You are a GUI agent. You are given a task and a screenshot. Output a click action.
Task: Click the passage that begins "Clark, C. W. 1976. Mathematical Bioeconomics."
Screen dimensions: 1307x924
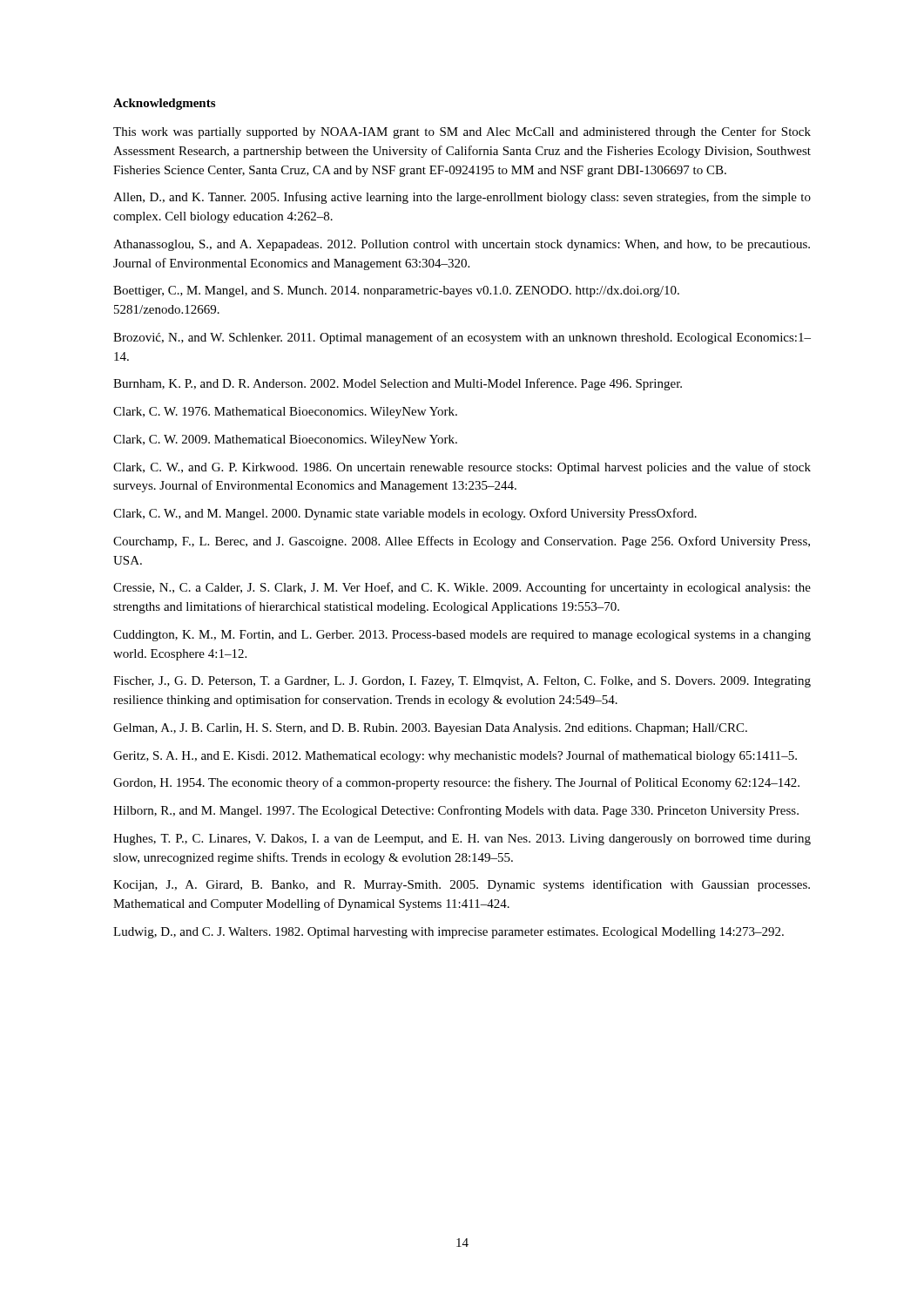(x=286, y=411)
